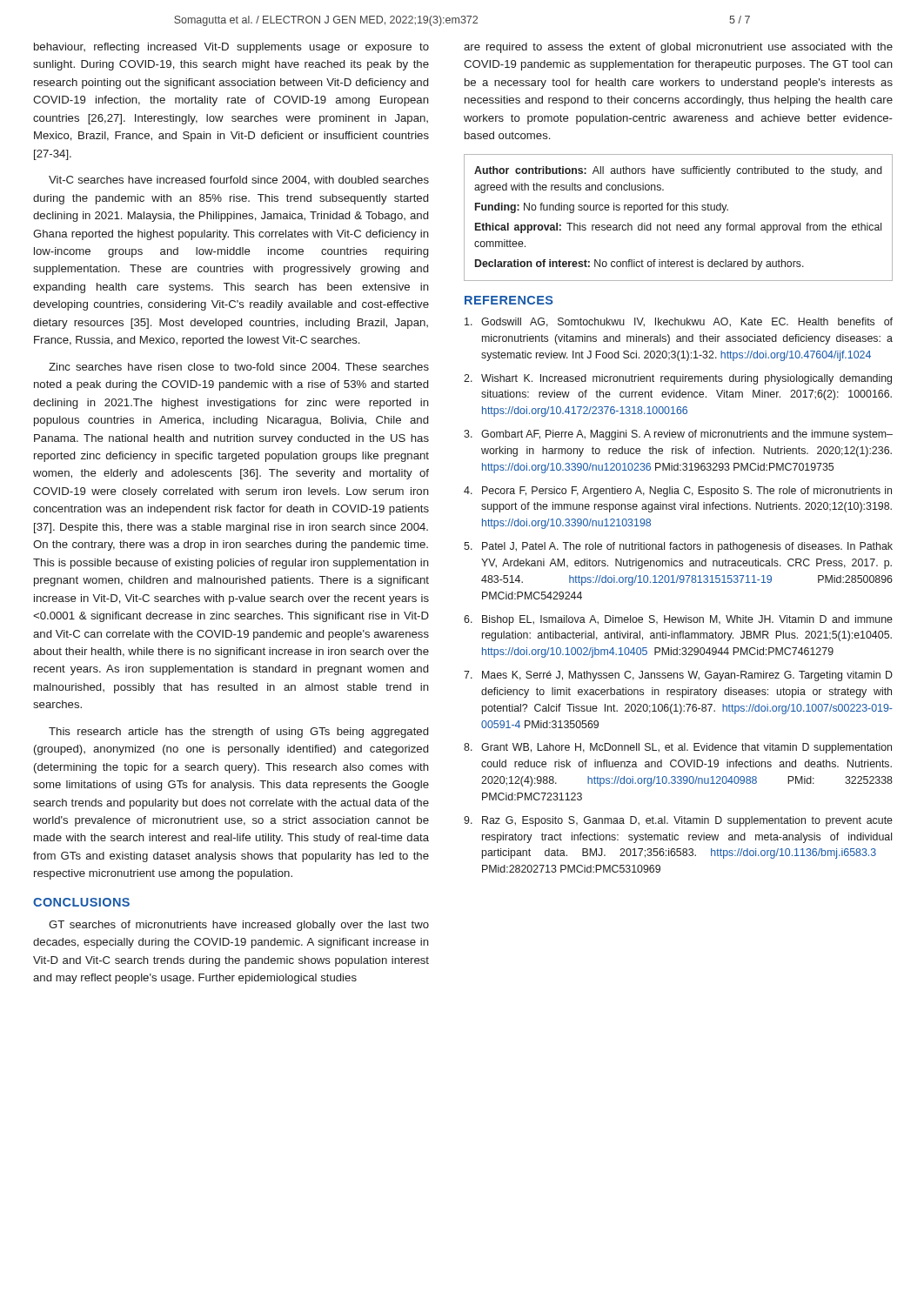Locate the text block starting "This research article has the strength of"
924x1305 pixels.
click(231, 803)
